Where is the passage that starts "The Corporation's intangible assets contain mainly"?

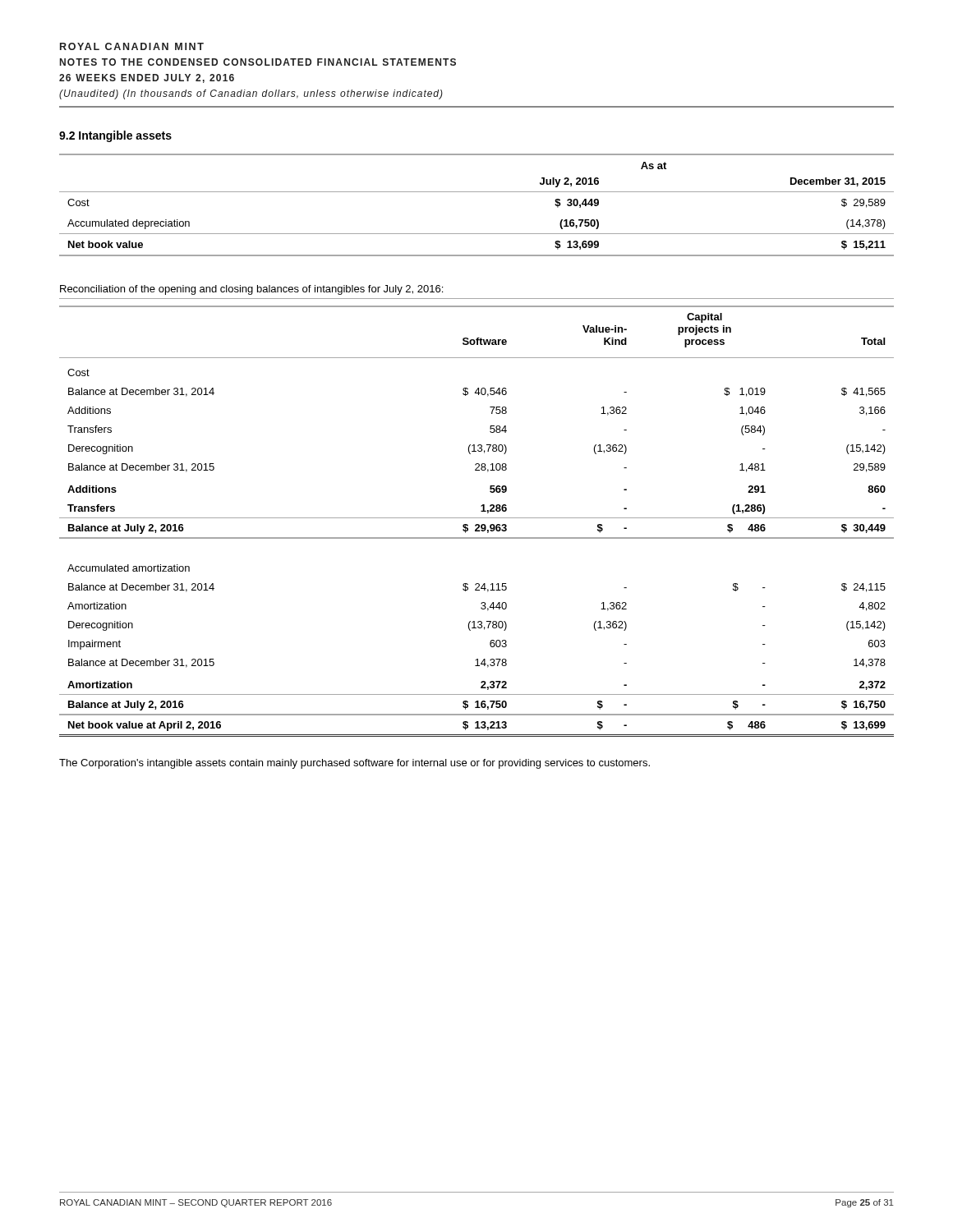(355, 763)
